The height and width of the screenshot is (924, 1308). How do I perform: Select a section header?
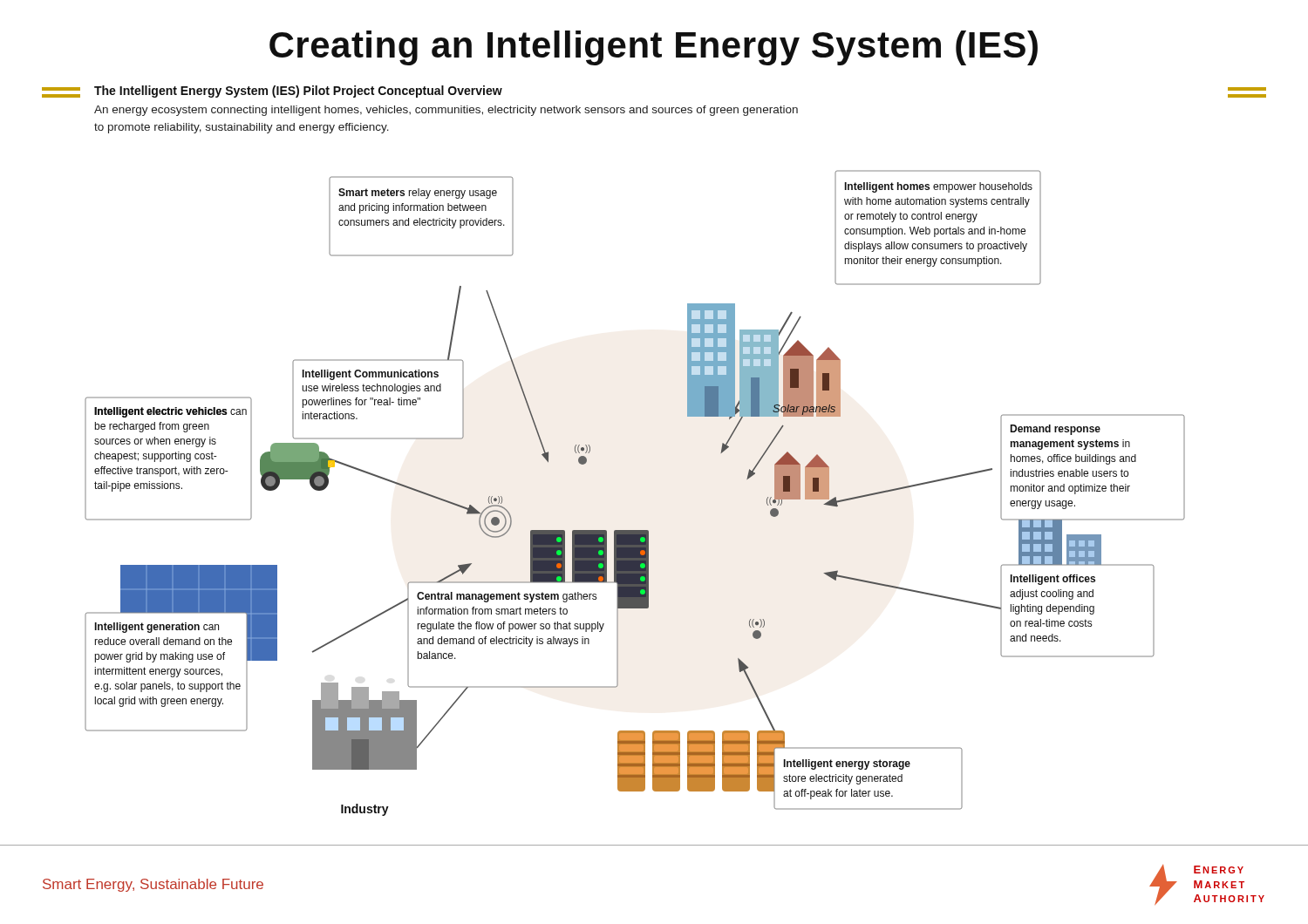654,110
